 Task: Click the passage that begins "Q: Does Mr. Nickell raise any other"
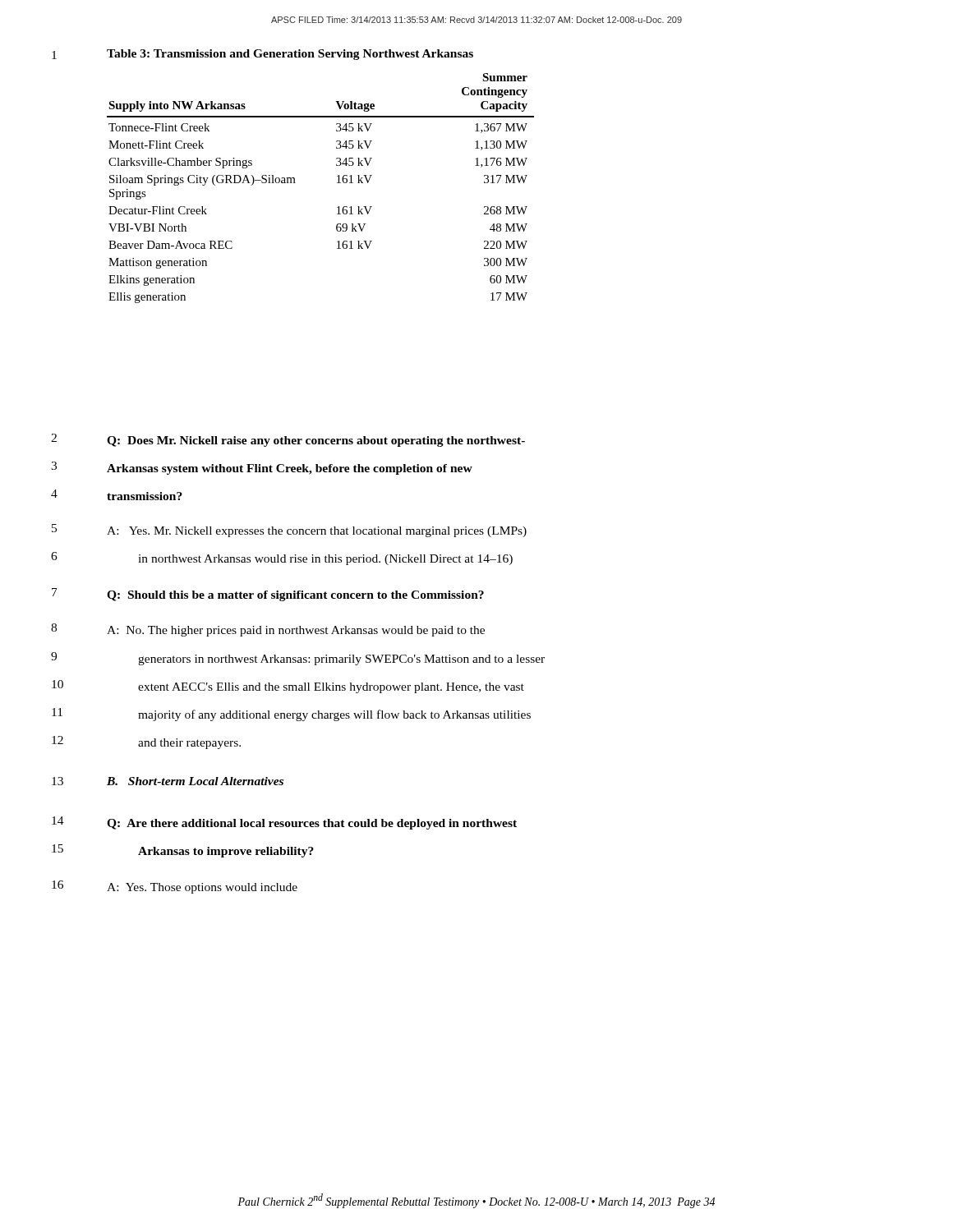point(316,440)
